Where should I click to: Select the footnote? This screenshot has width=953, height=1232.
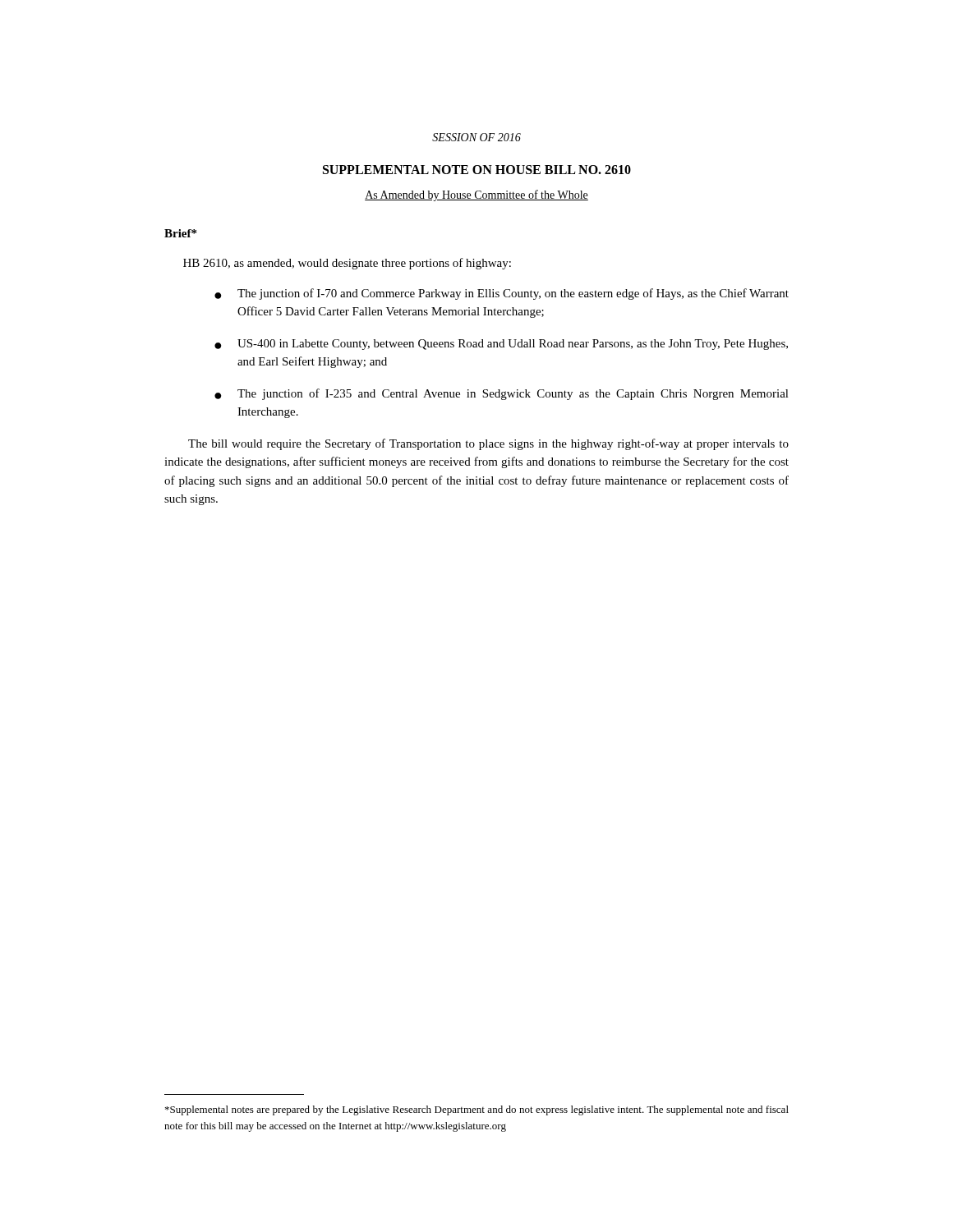point(476,1117)
